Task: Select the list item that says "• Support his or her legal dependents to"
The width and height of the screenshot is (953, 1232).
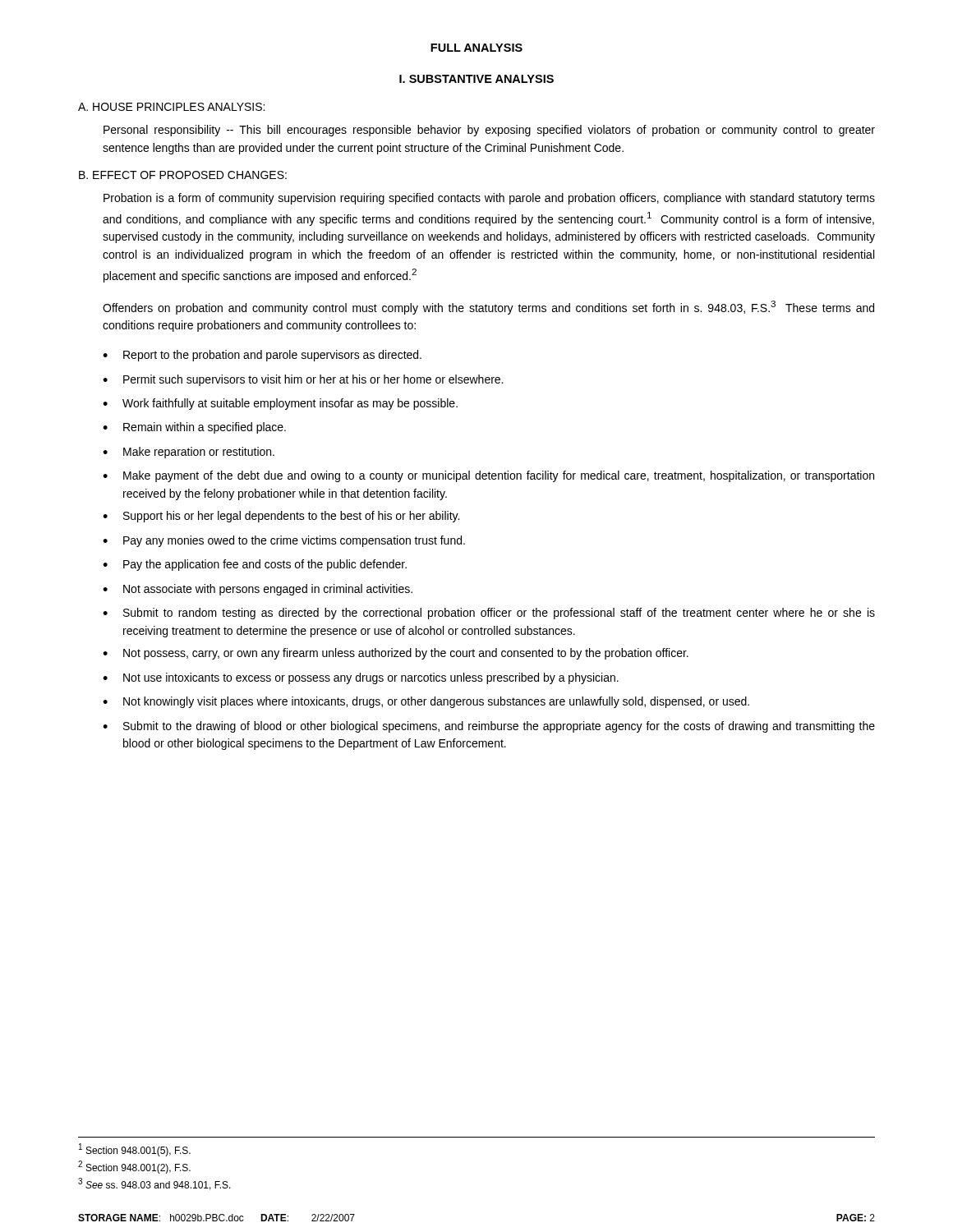Action: [281, 517]
